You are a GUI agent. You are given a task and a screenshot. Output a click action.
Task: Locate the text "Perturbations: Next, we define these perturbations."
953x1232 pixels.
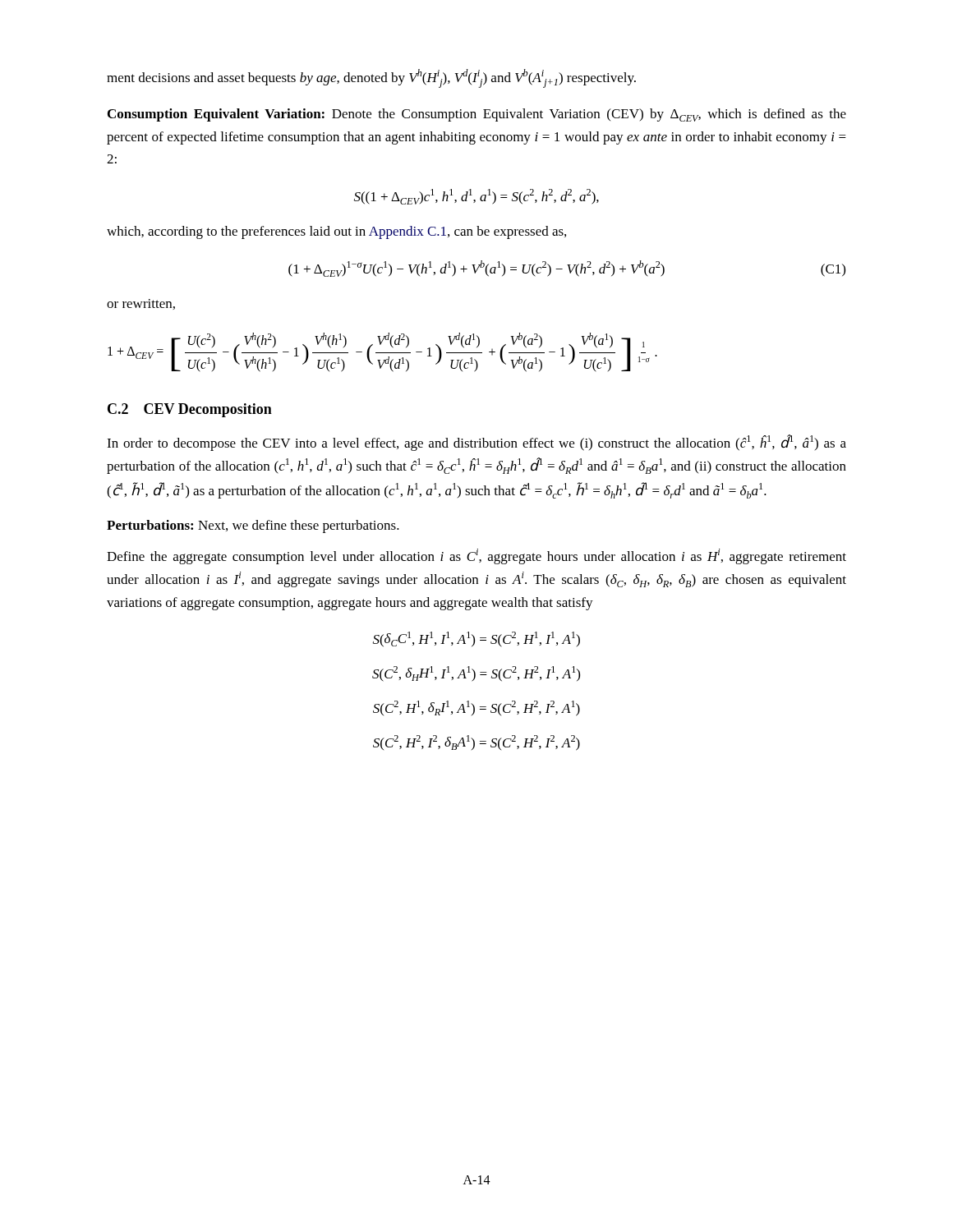(x=253, y=525)
